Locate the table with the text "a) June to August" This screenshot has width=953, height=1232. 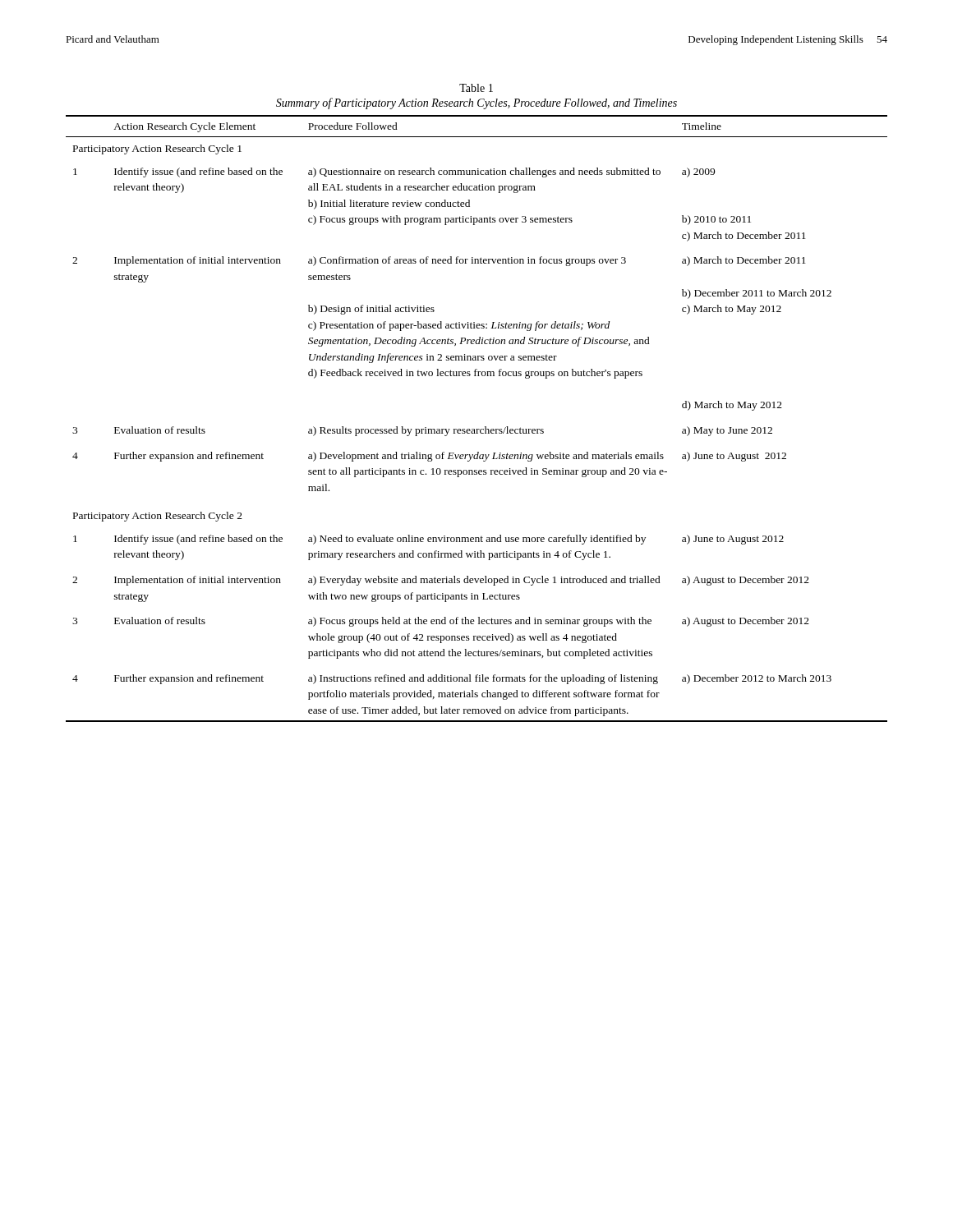[x=476, y=419]
